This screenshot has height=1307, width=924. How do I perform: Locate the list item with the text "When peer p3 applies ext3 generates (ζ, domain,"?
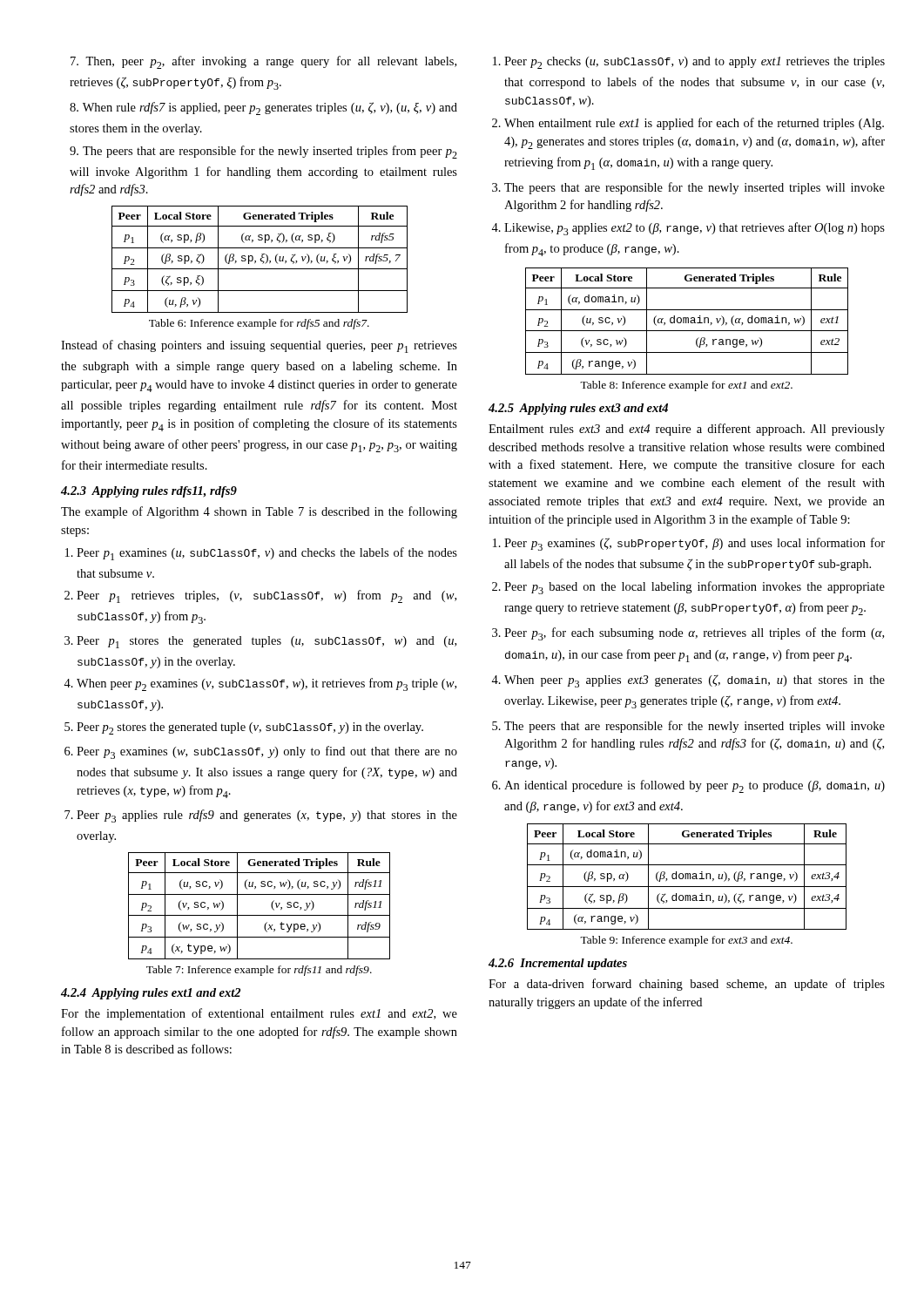[x=695, y=691]
